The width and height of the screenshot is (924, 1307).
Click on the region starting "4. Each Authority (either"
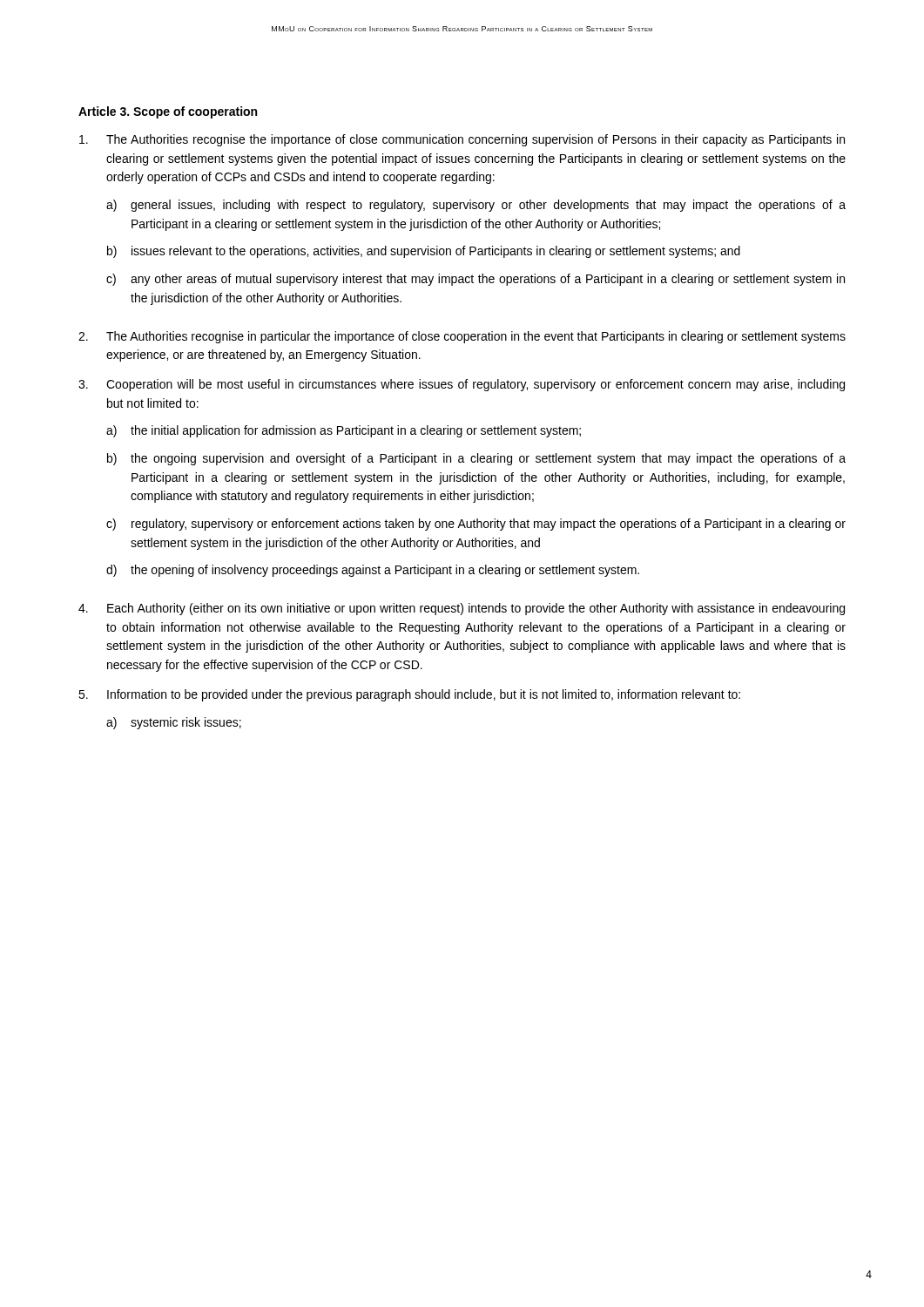click(x=462, y=637)
